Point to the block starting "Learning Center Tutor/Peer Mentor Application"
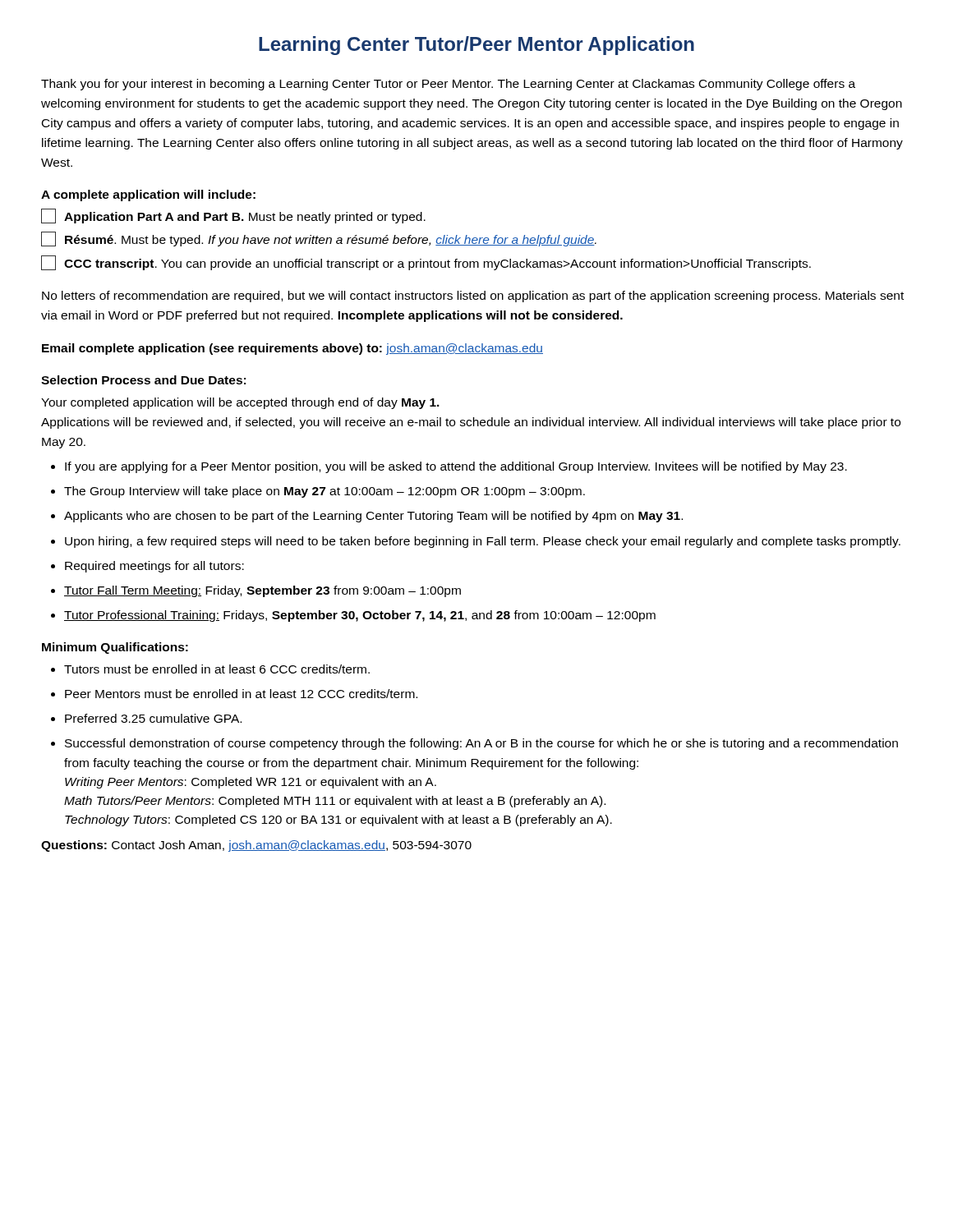The width and height of the screenshot is (953, 1232). 476,44
